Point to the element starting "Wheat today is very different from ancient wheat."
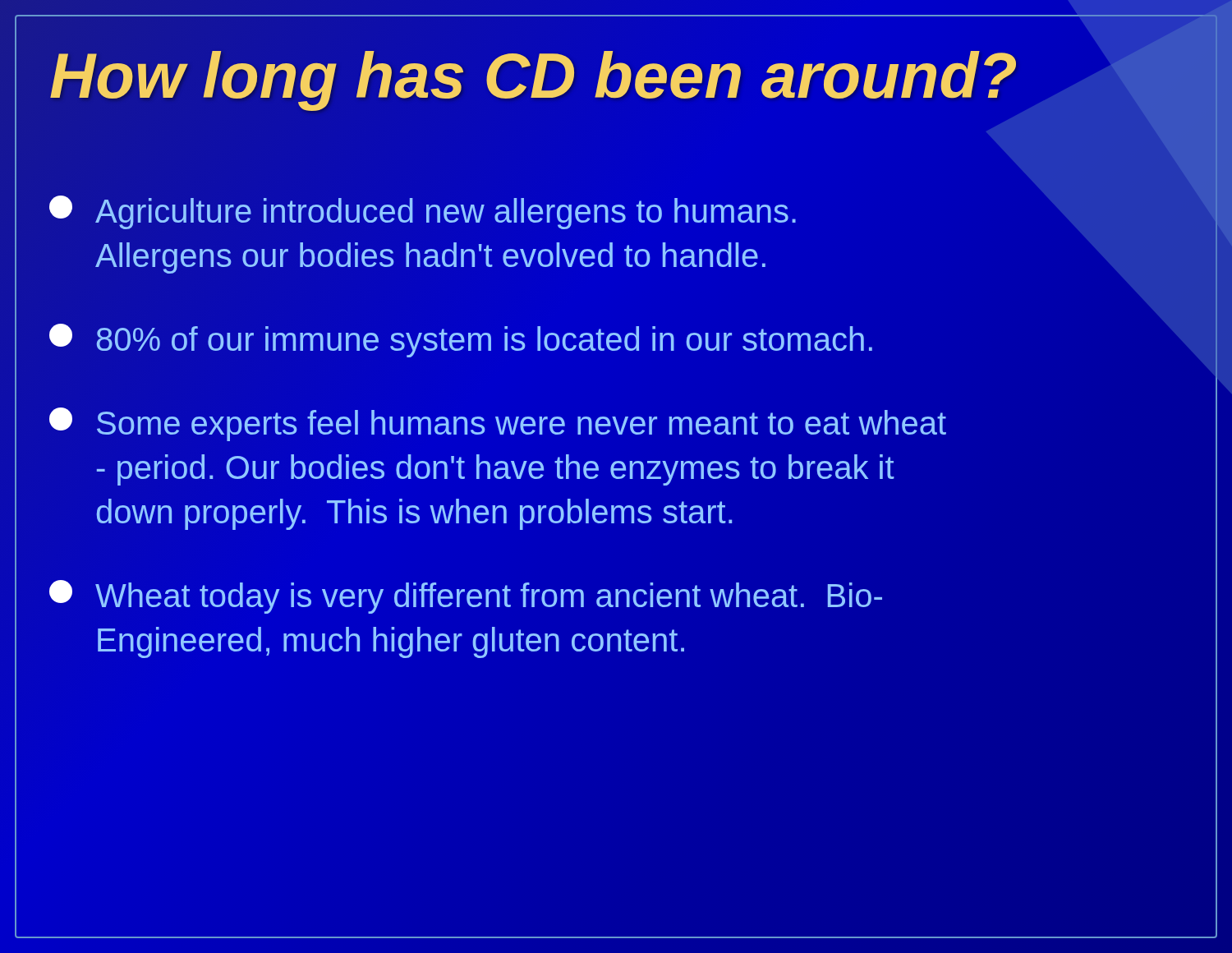1232x953 pixels. (x=466, y=618)
